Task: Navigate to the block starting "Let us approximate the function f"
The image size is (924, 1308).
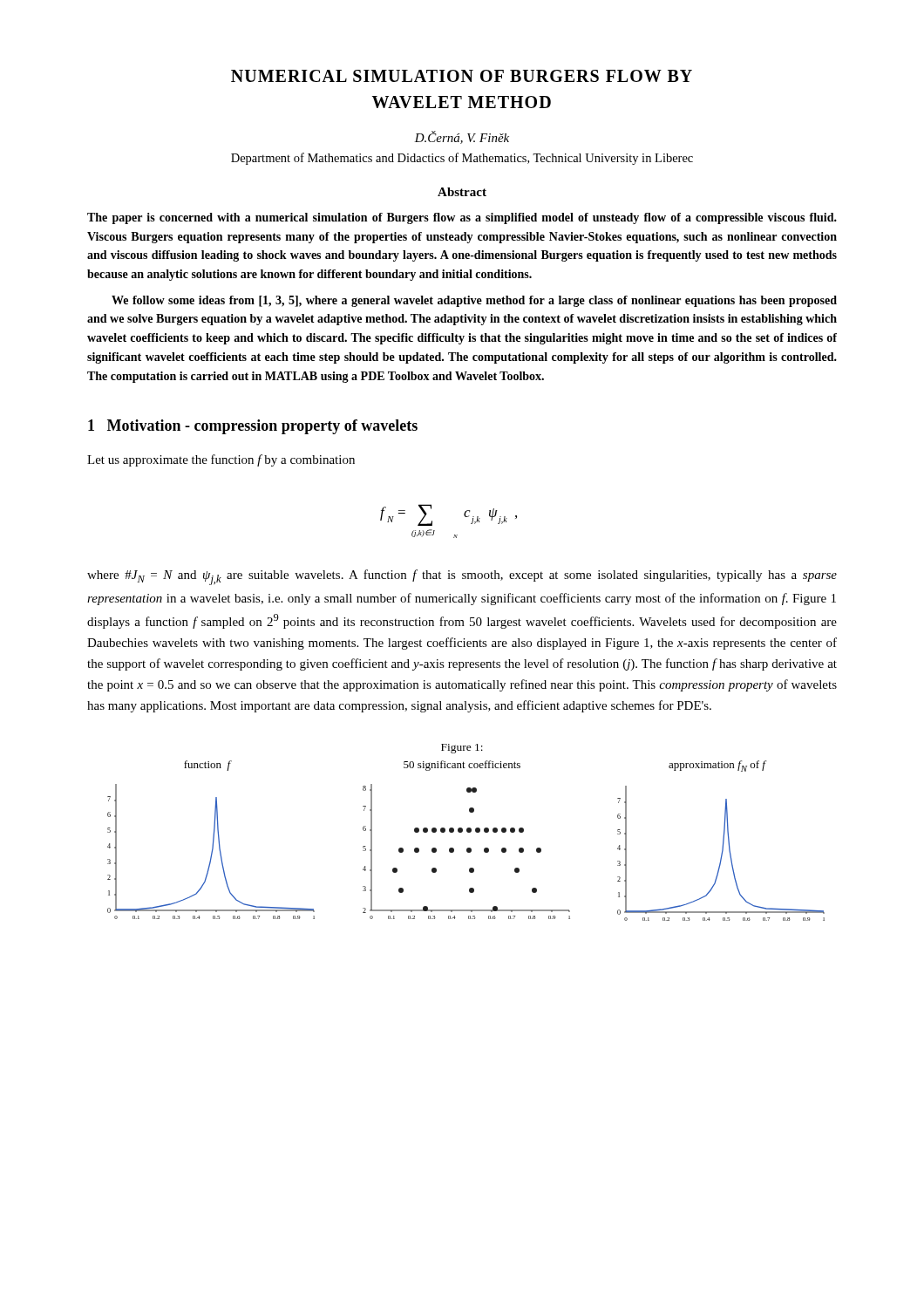Action: [x=221, y=460]
